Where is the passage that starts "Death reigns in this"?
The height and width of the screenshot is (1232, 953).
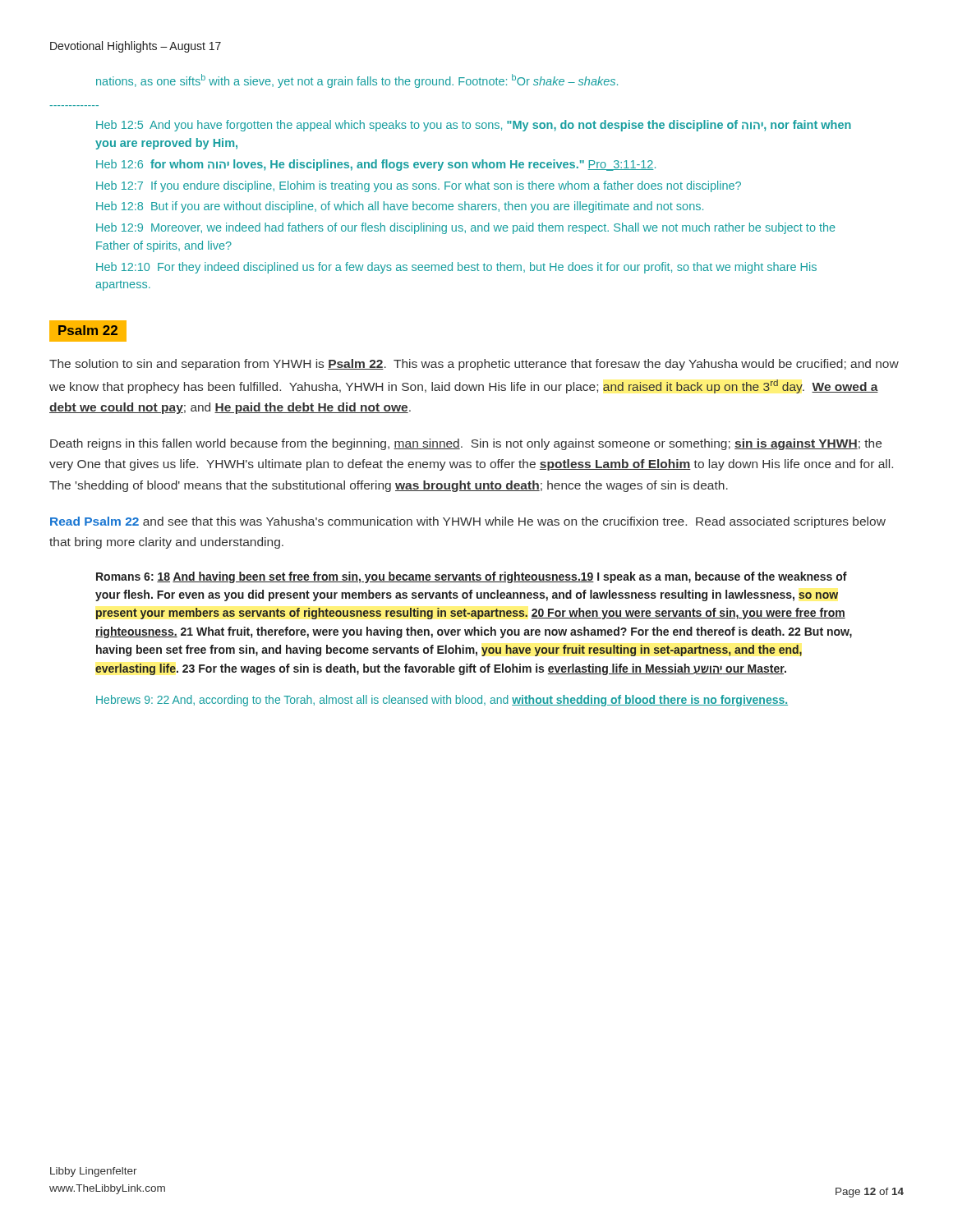(x=473, y=464)
